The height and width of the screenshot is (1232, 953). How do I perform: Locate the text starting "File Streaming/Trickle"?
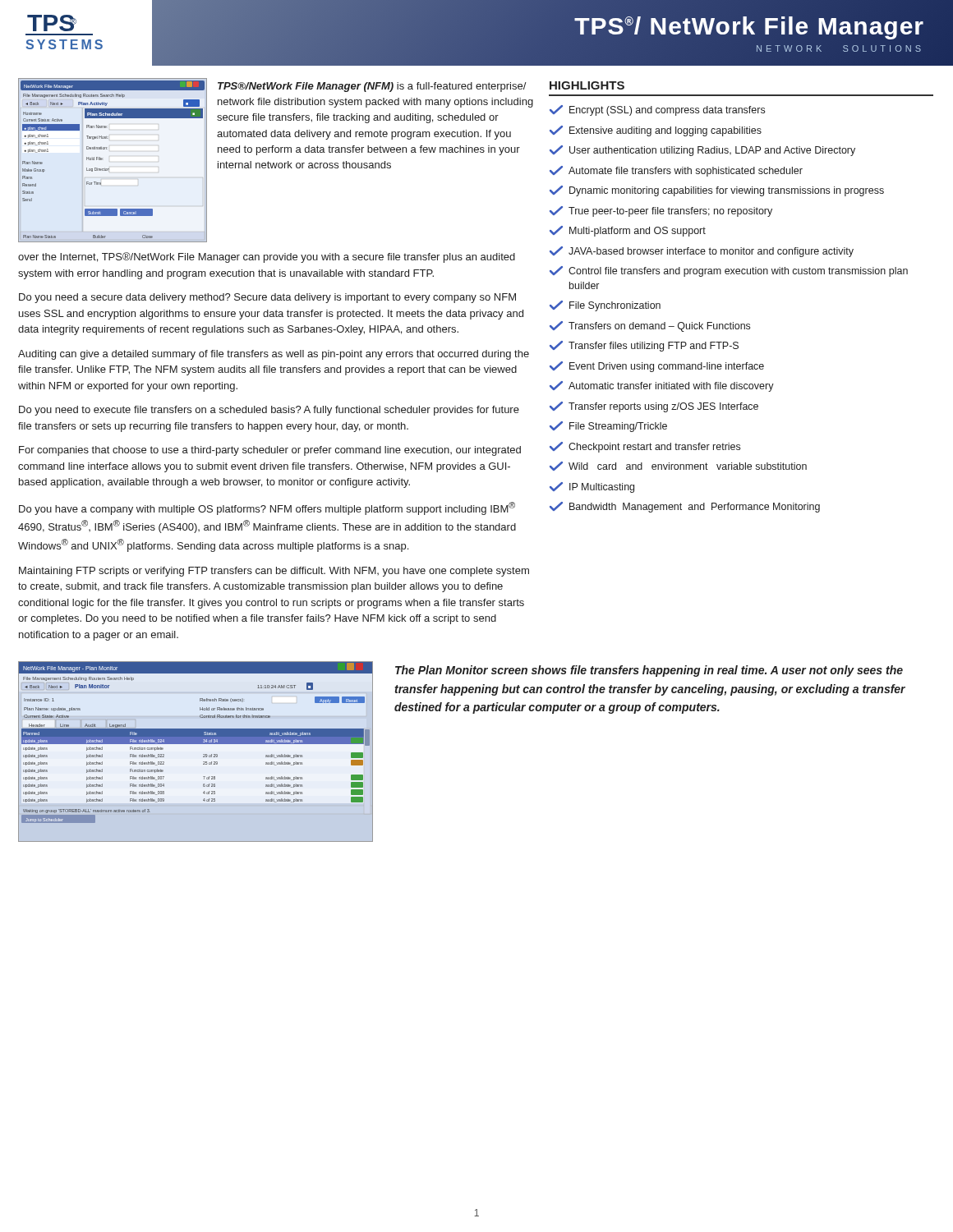[x=608, y=426]
